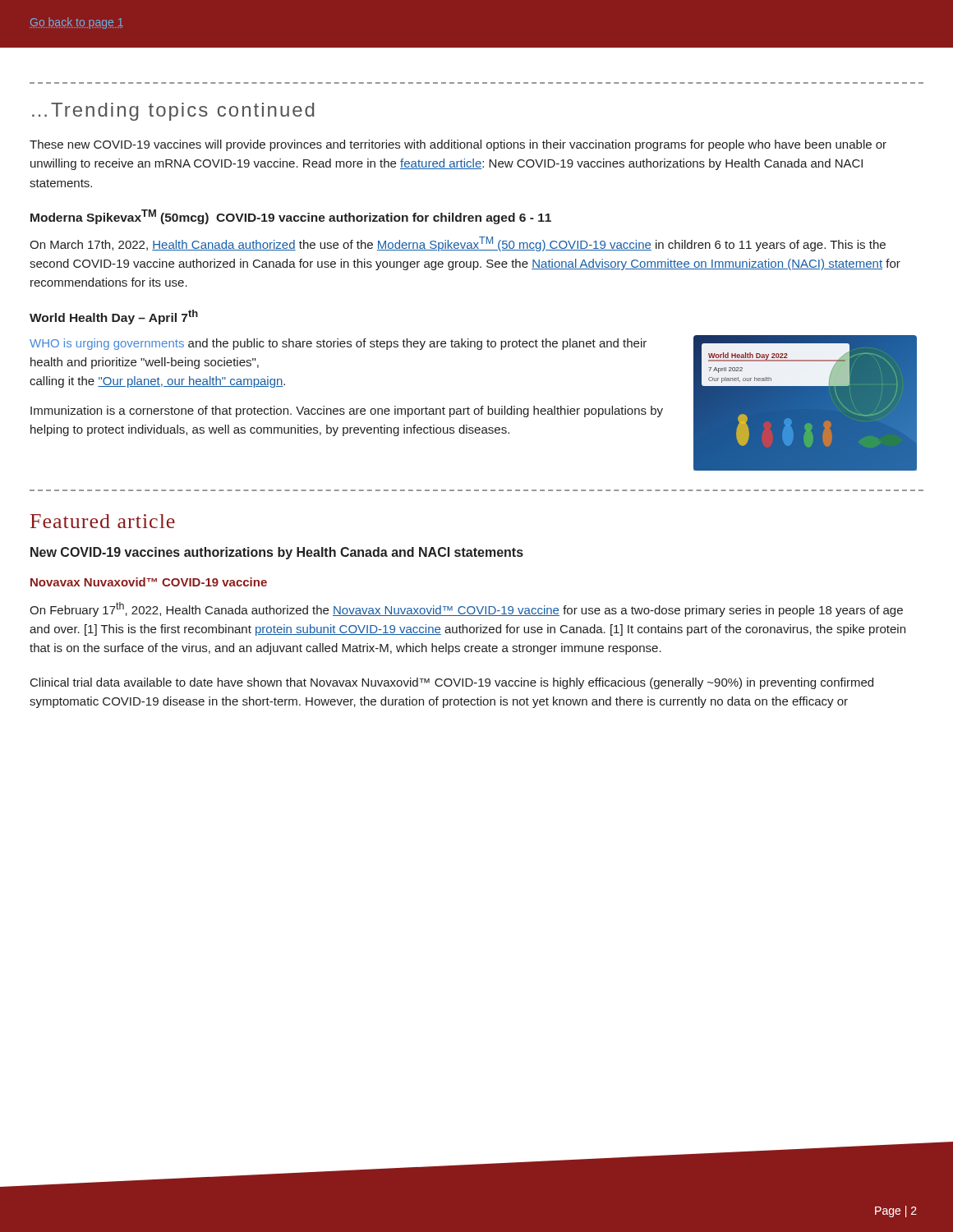Locate the block starting "Moderna SpikevaxTM (50mcg)"
The width and height of the screenshot is (953, 1232).
pyautogui.click(x=291, y=215)
